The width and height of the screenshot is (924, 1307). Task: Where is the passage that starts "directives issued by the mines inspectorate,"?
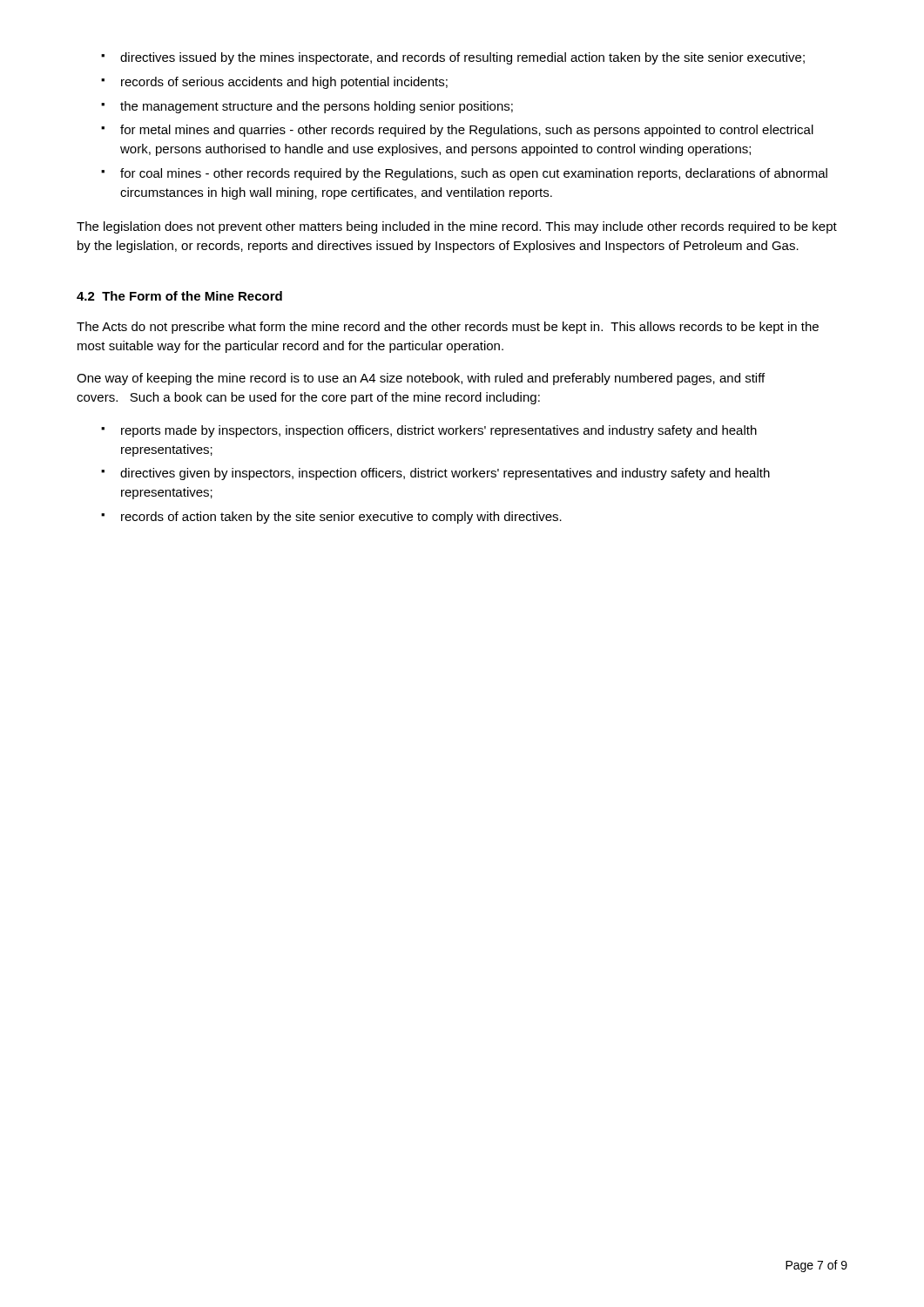pos(463,57)
